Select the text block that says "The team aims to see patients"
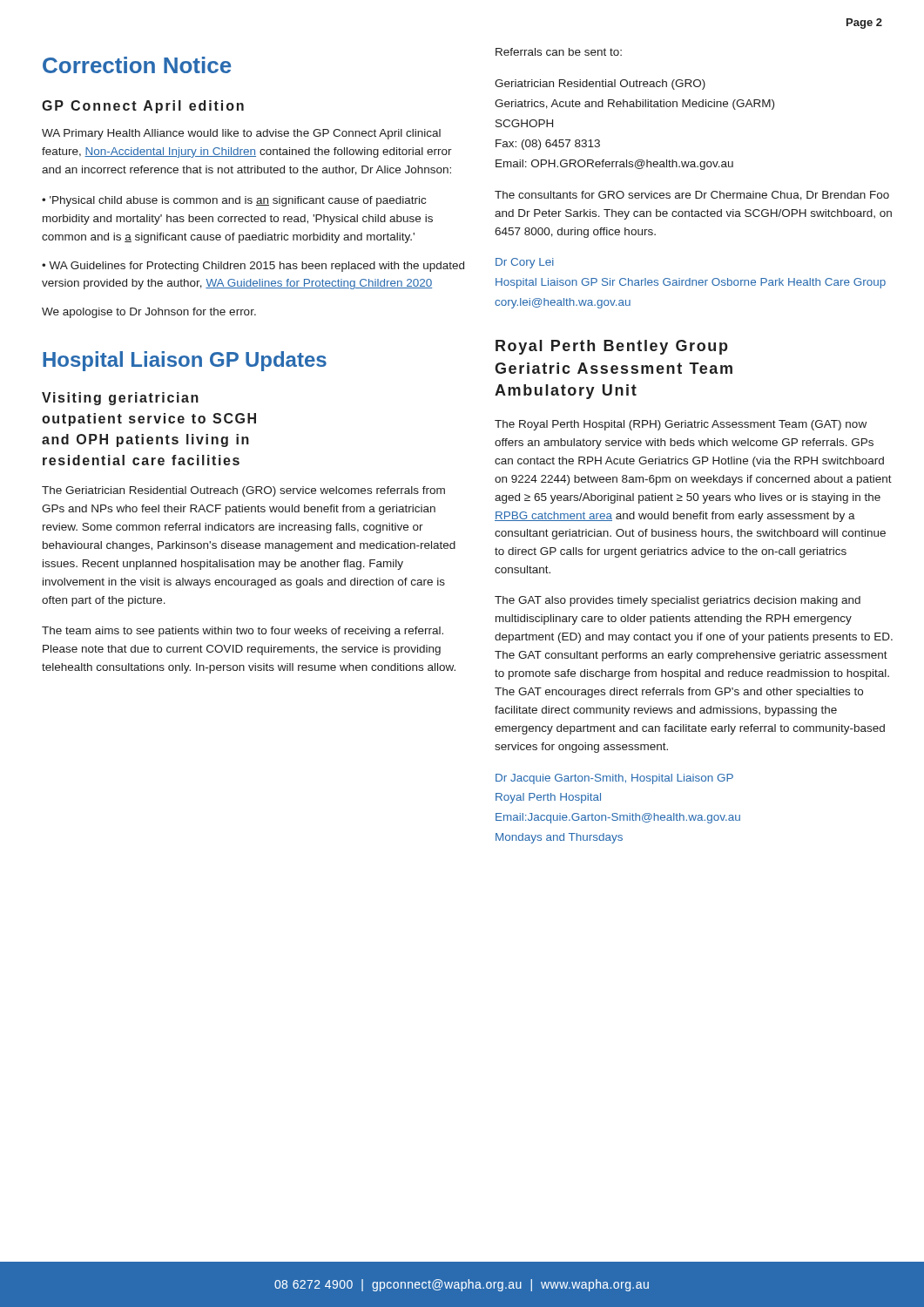The image size is (924, 1307). point(249,648)
